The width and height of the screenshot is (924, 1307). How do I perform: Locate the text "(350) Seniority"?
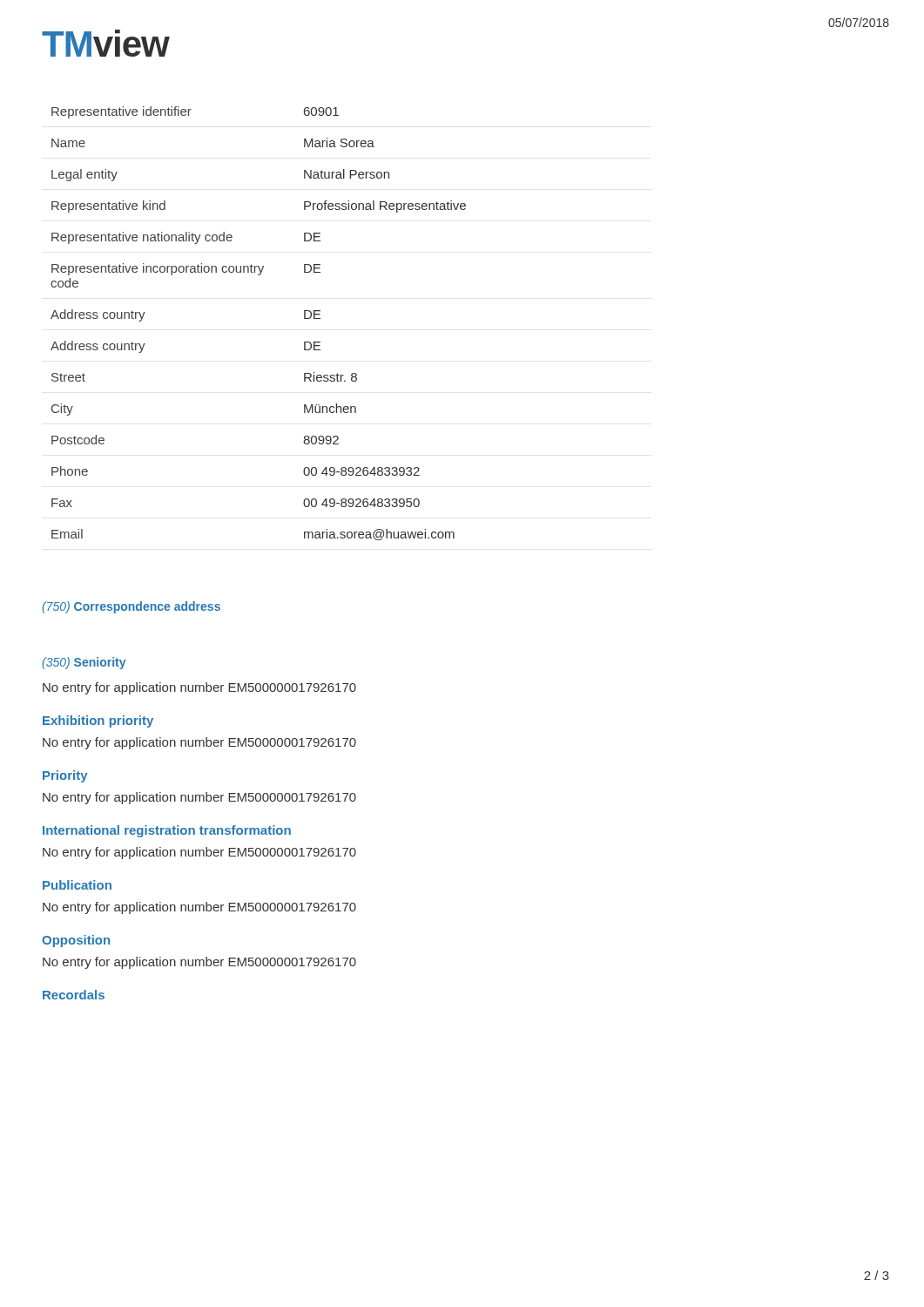pyautogui.click(x=84, y=662)
